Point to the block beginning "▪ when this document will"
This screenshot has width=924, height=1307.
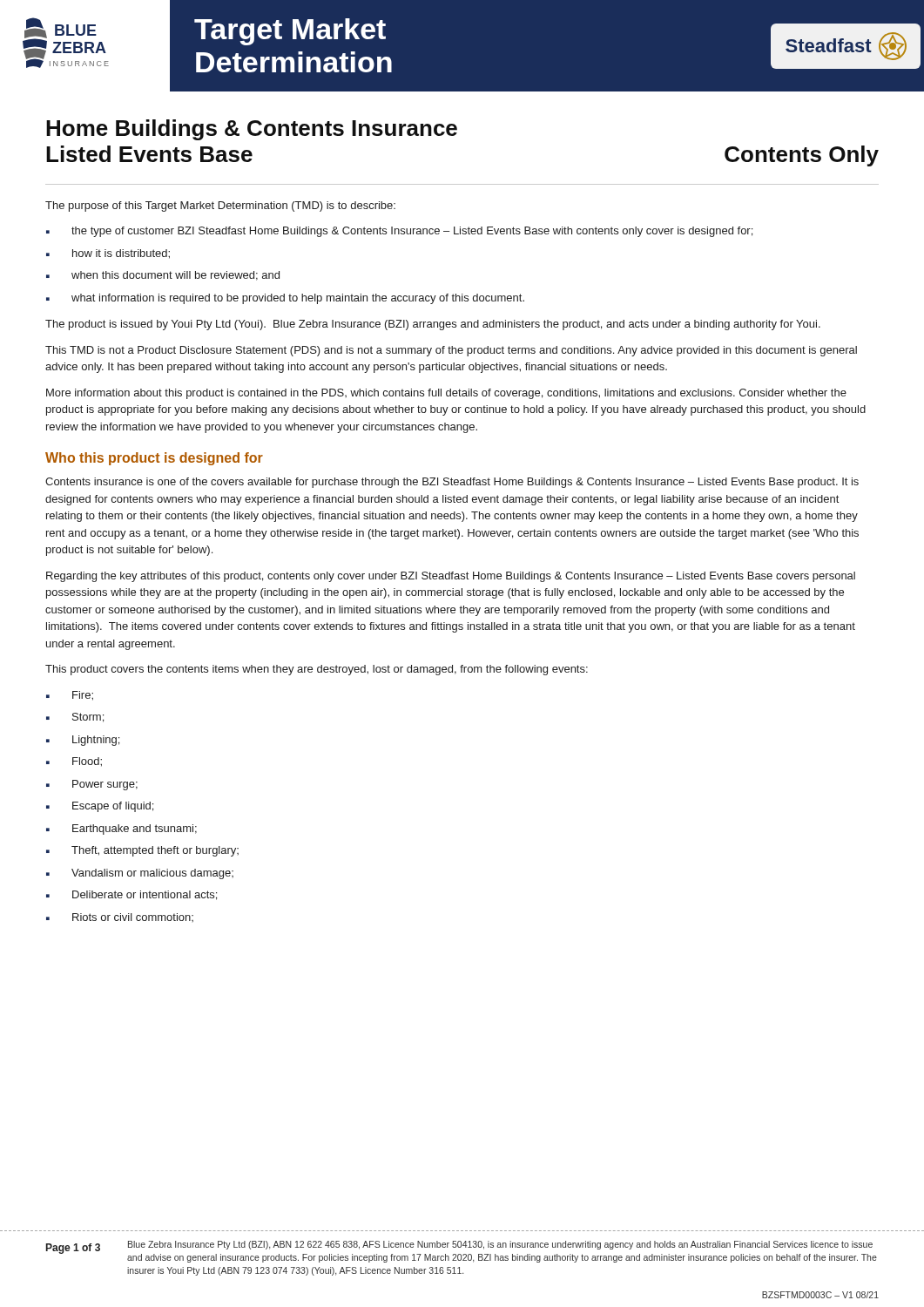(x=163, y=276)
